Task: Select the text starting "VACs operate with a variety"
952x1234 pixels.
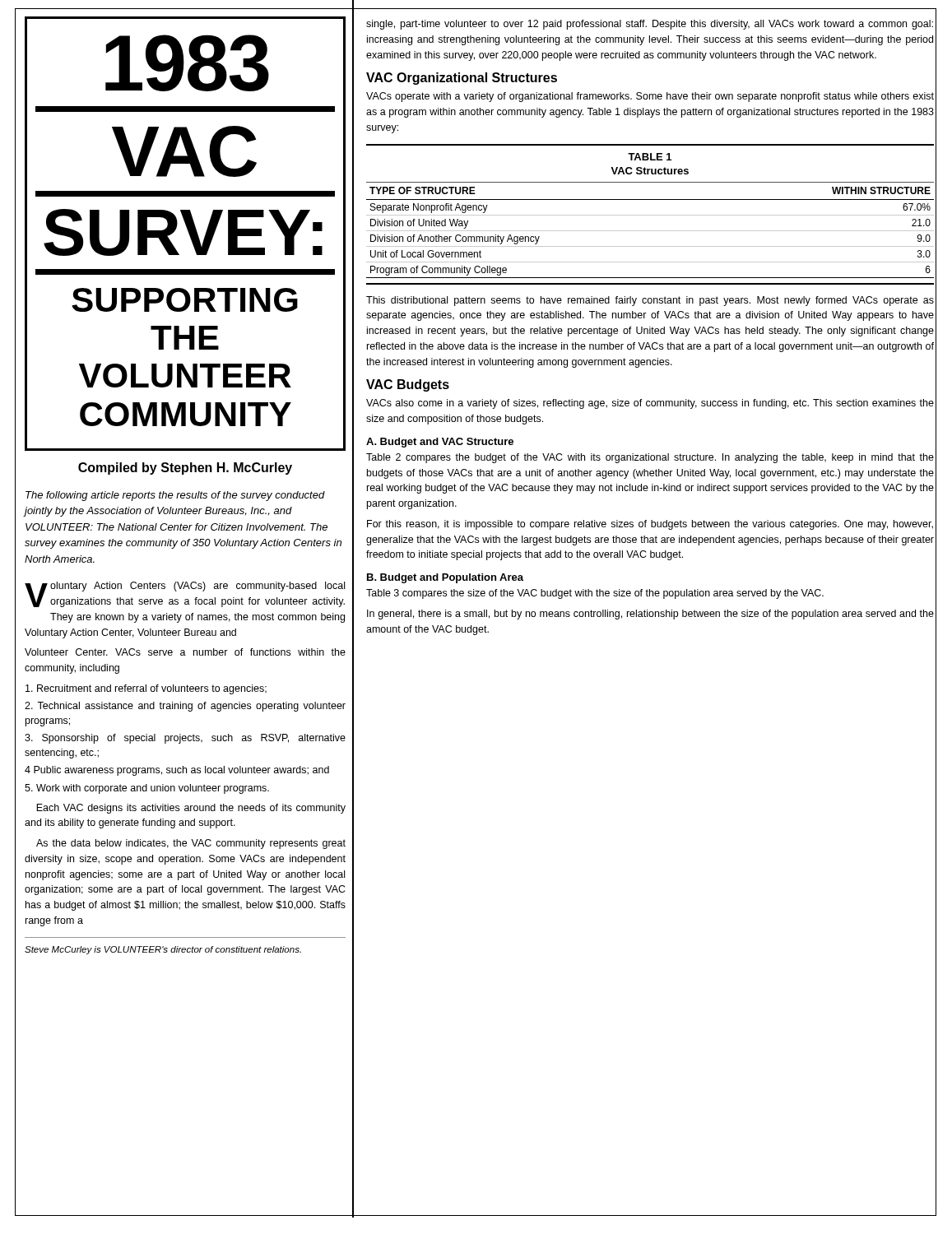Action: point(650,112)
